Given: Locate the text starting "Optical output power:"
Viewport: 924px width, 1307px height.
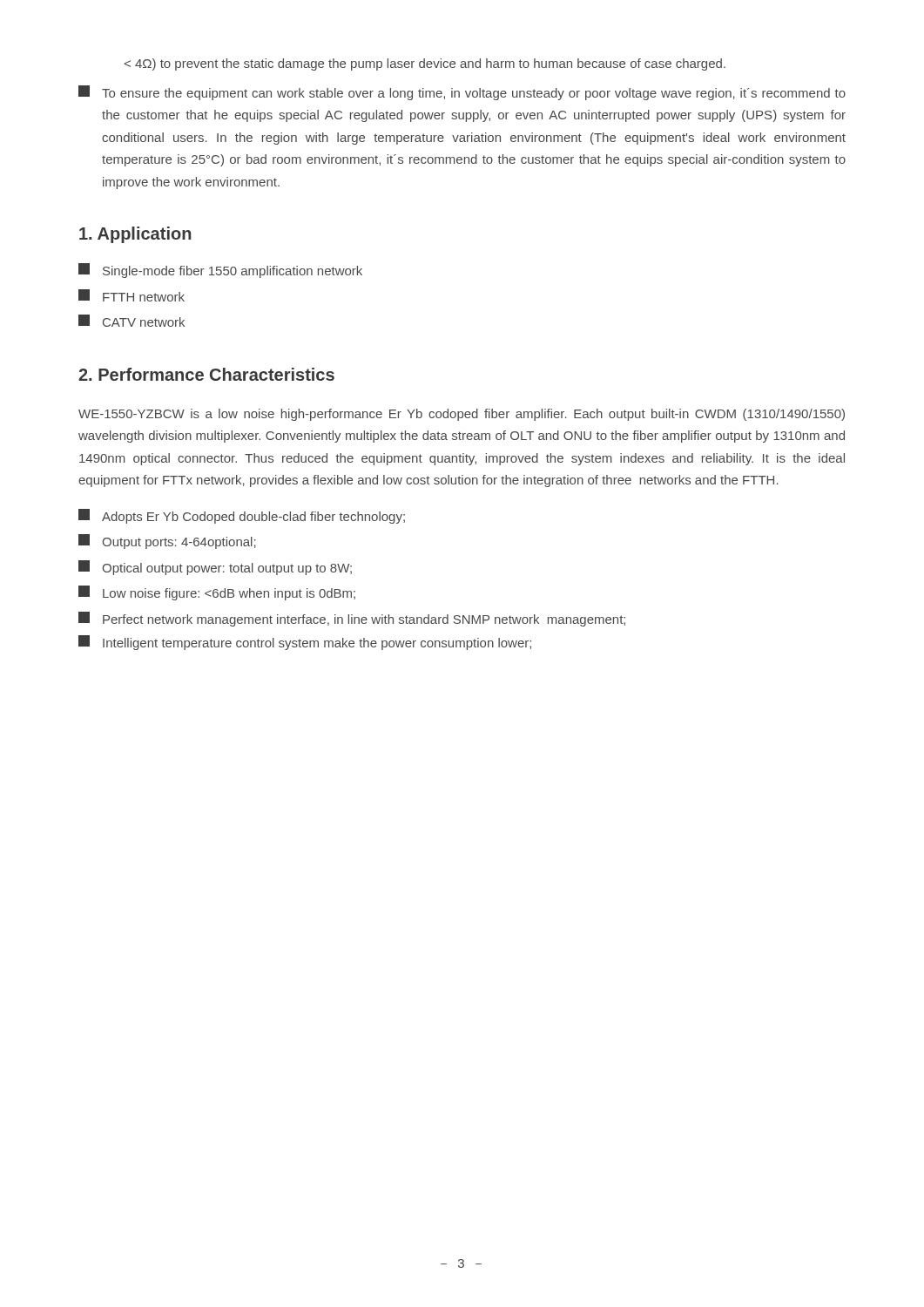Looking at the screenshot, I should click(215, 568).
